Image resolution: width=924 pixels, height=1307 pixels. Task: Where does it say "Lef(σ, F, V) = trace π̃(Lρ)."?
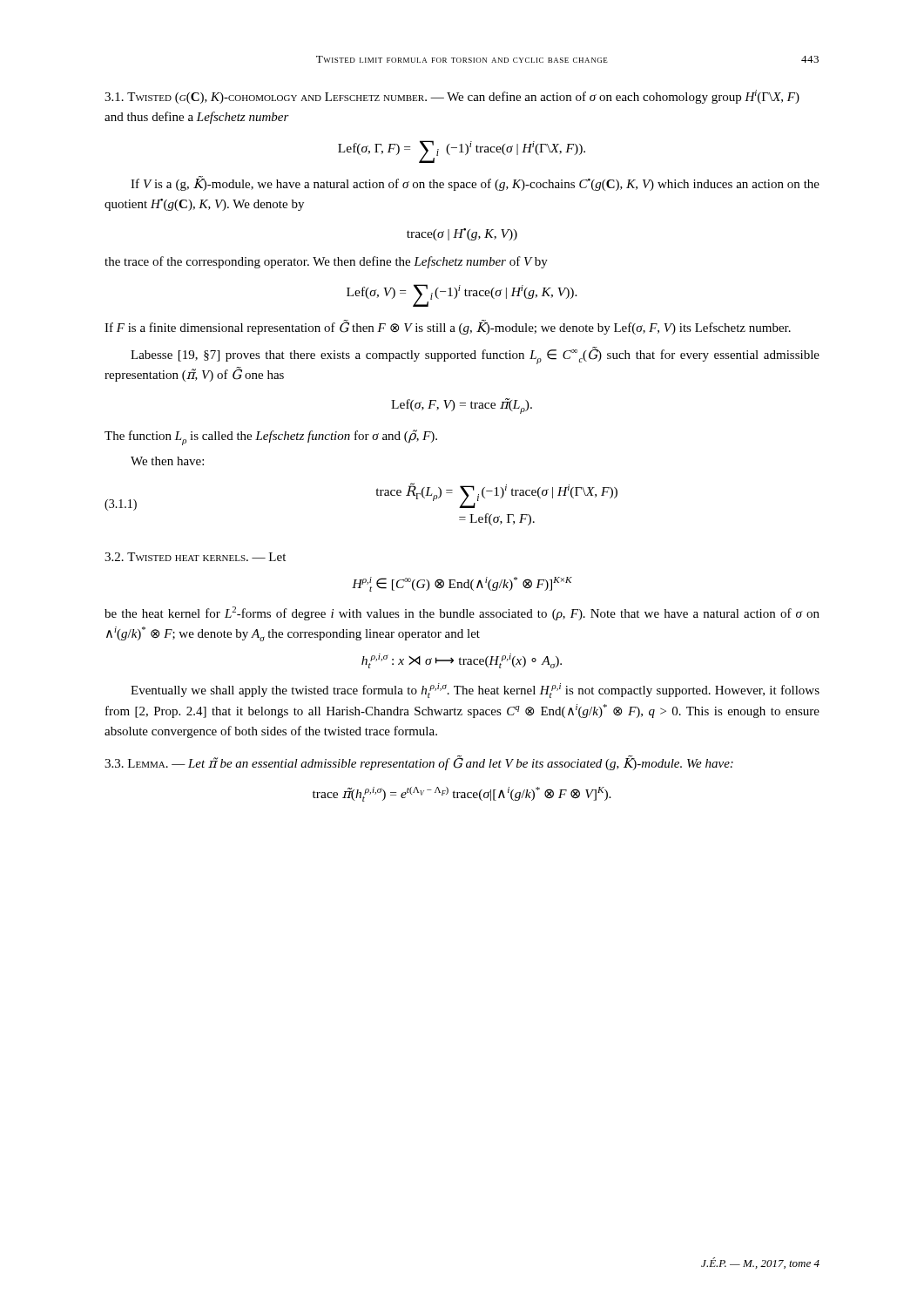[462, 404]
